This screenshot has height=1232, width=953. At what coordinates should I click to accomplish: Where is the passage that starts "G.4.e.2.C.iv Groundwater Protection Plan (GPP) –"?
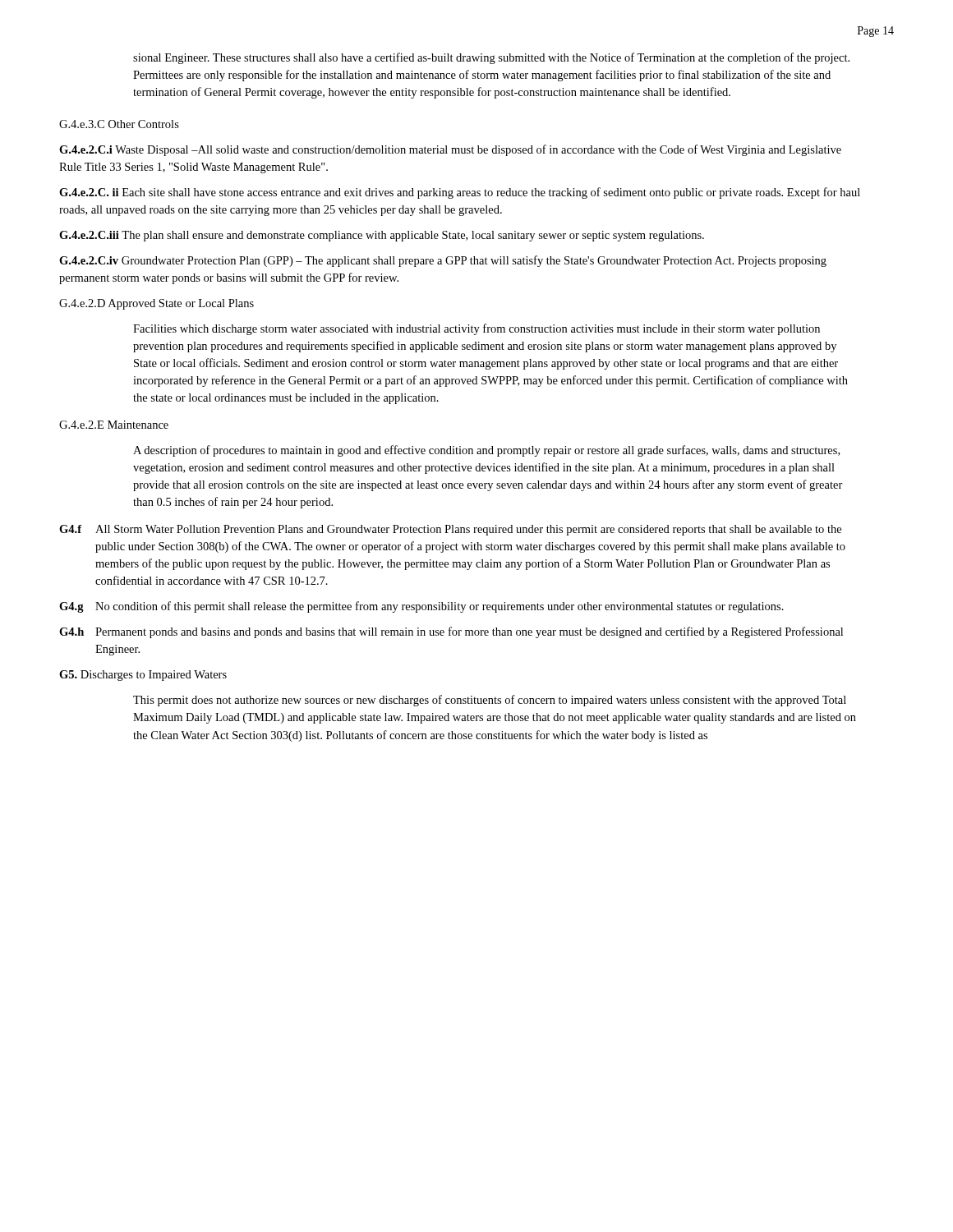[x=460, y=270]
